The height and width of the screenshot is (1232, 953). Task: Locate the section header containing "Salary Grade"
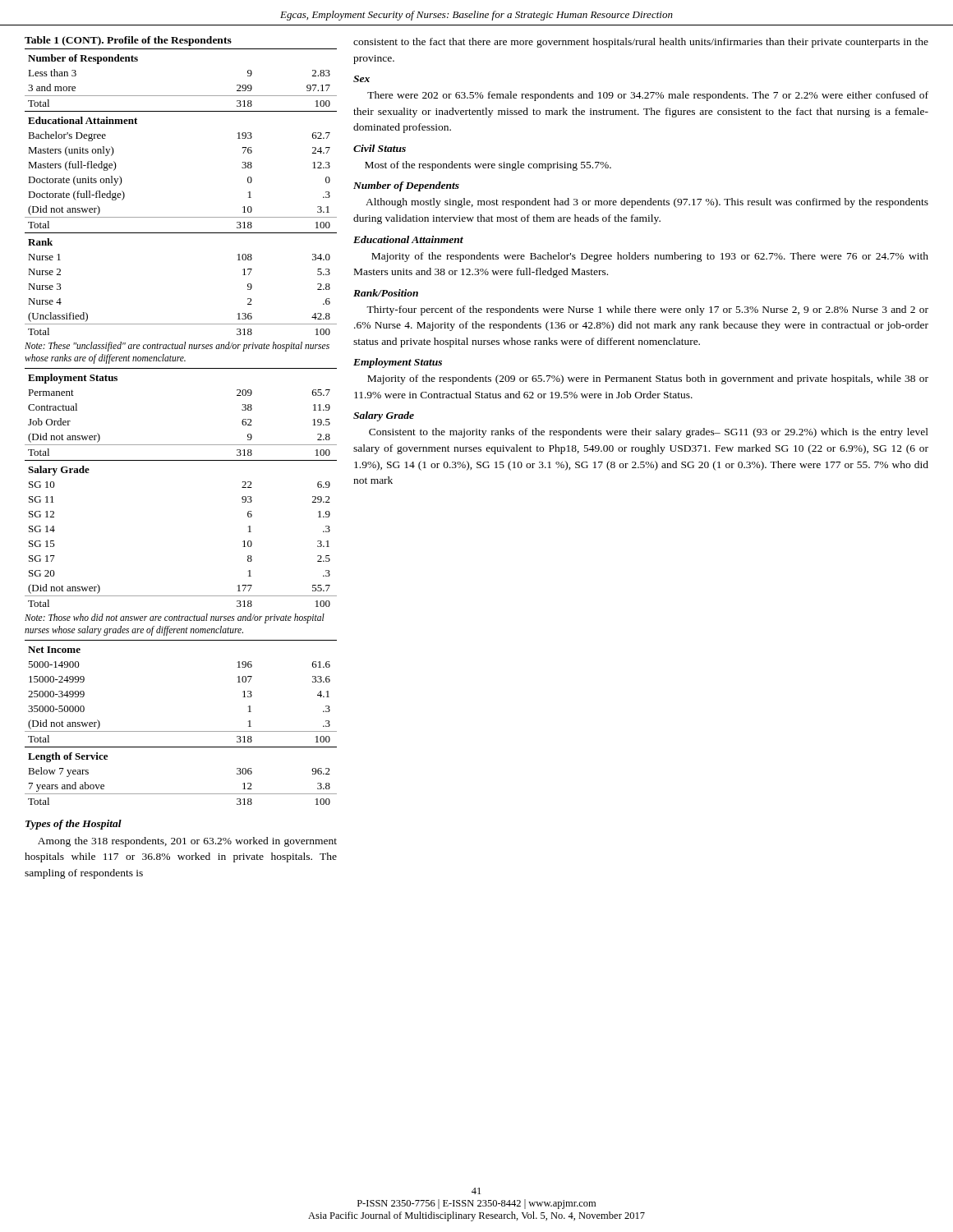coord(384,416)
